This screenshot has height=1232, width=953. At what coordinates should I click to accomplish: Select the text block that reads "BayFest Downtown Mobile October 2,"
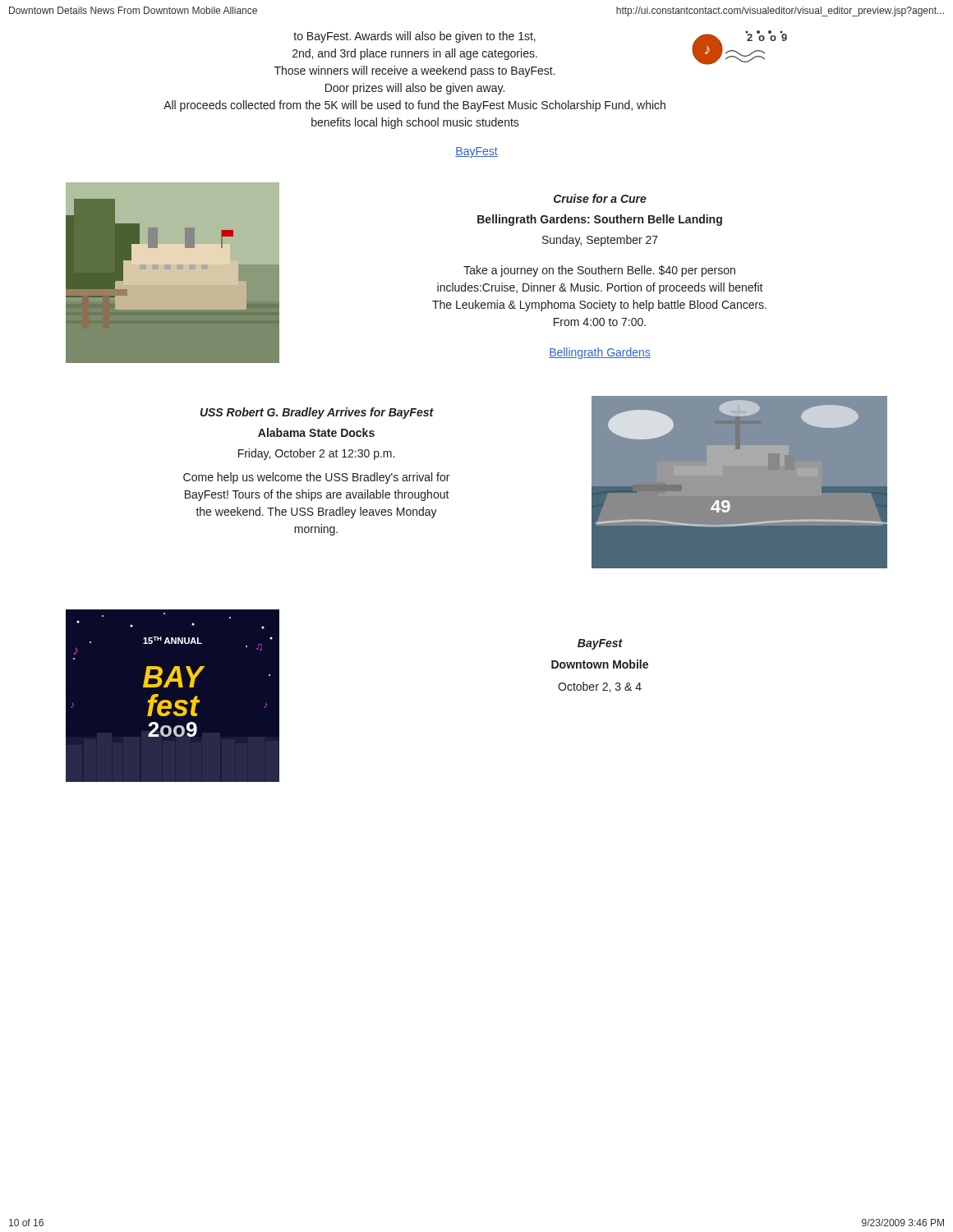point(600,665)
